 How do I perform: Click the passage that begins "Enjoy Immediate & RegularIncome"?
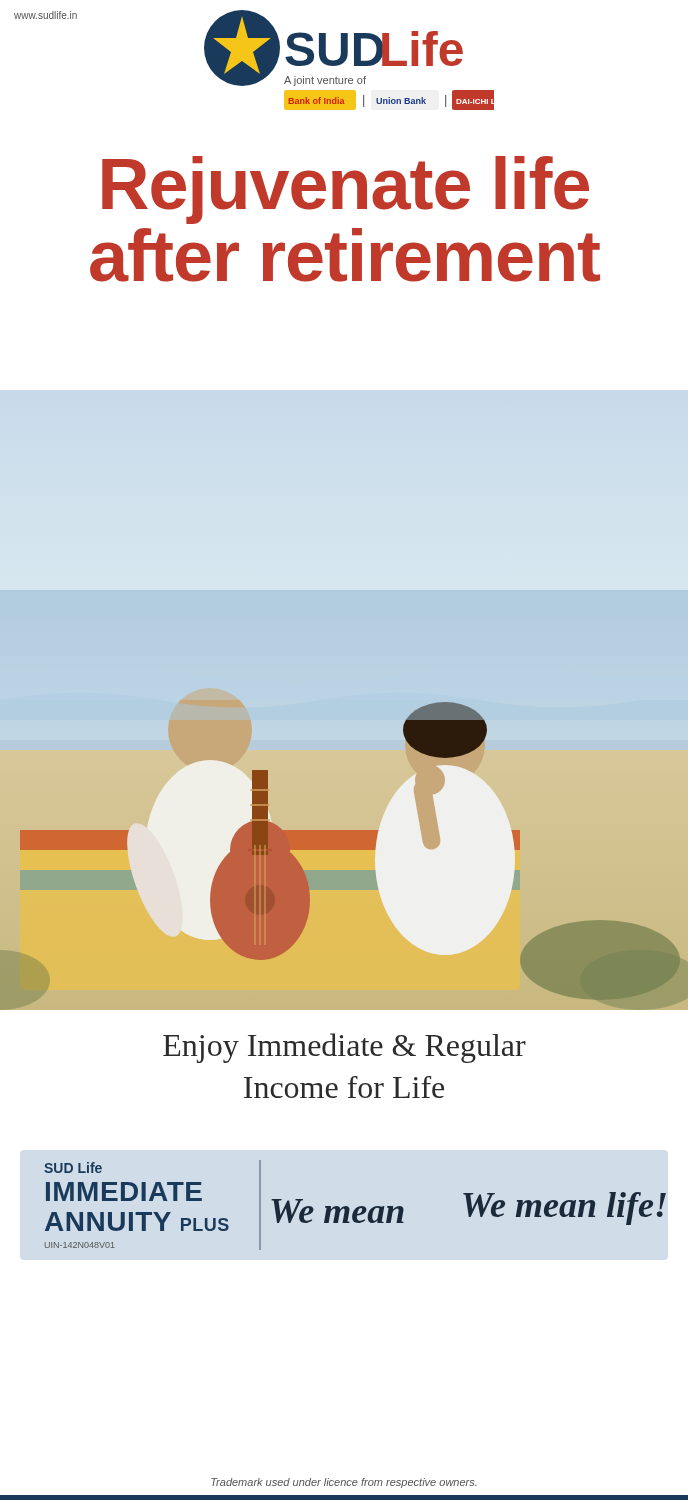(x=344, y=1067)
